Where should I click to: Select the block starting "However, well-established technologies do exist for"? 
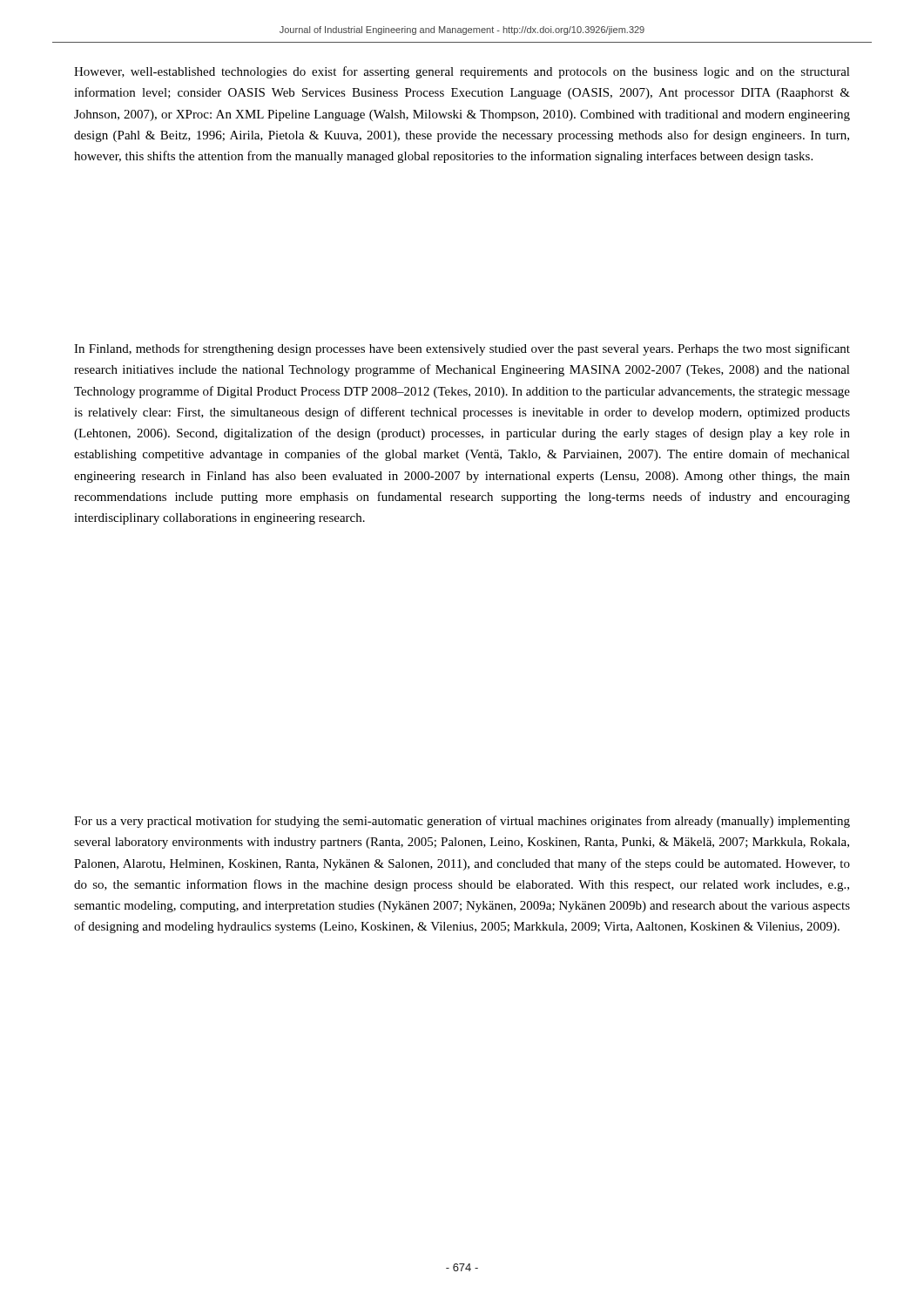[x=462, y=114]
